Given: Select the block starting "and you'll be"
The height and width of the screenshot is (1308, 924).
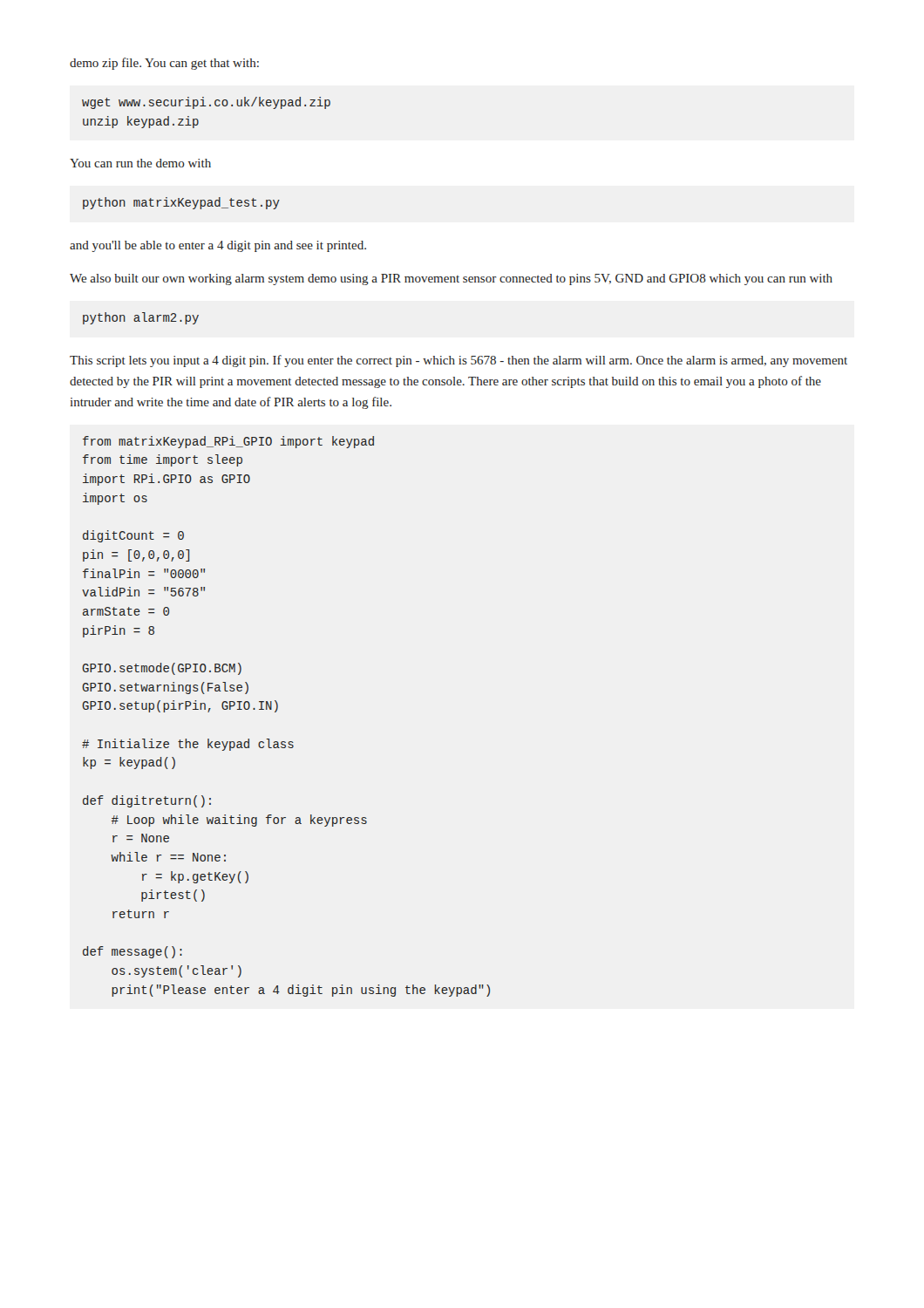Looking at the screenshot, I should tap(218, 245).
